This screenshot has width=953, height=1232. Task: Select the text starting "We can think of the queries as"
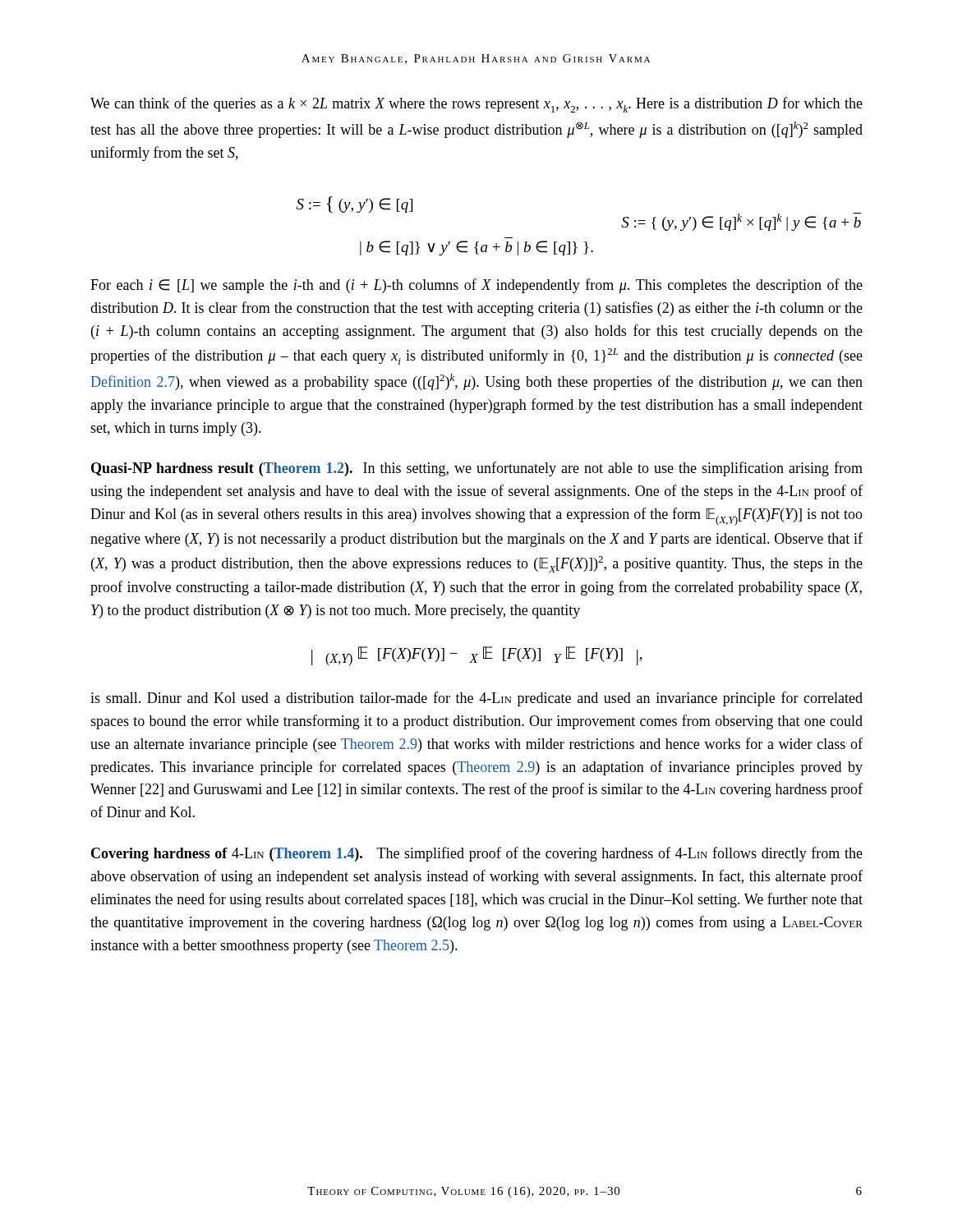(476, 128)
